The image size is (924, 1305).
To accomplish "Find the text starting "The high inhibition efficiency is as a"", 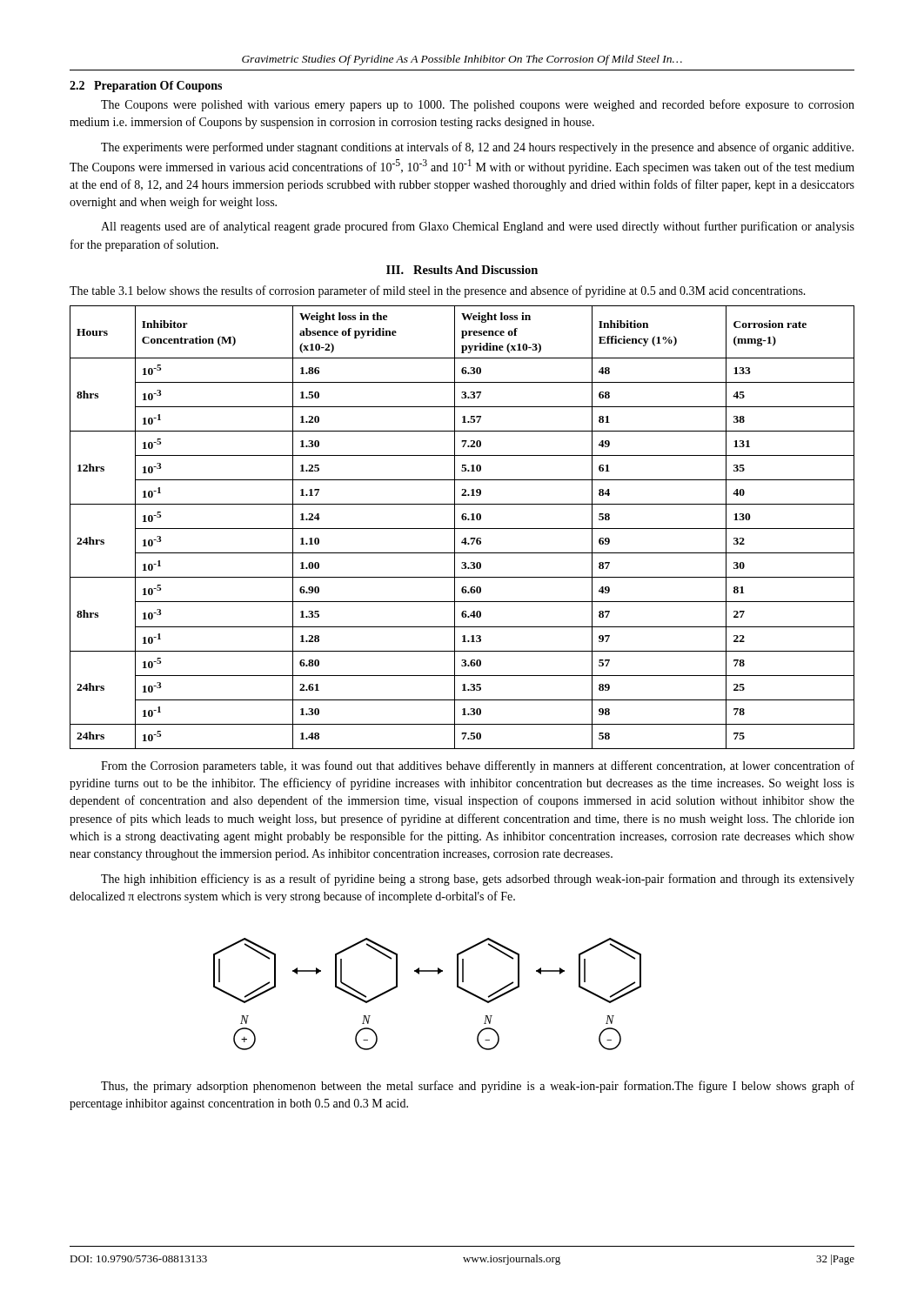I will coord(462,888).
